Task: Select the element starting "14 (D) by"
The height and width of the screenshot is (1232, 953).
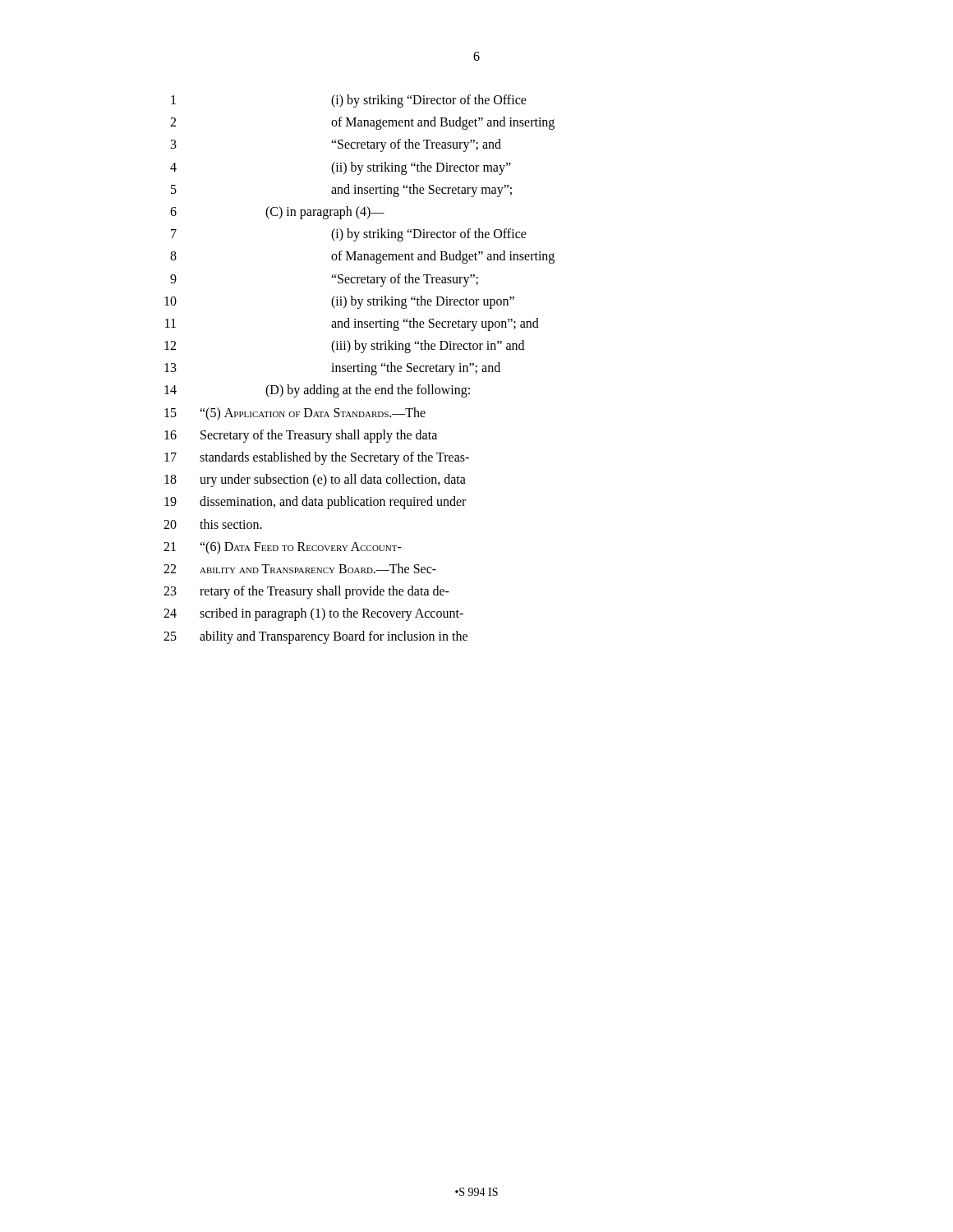Action: [317, 391]
